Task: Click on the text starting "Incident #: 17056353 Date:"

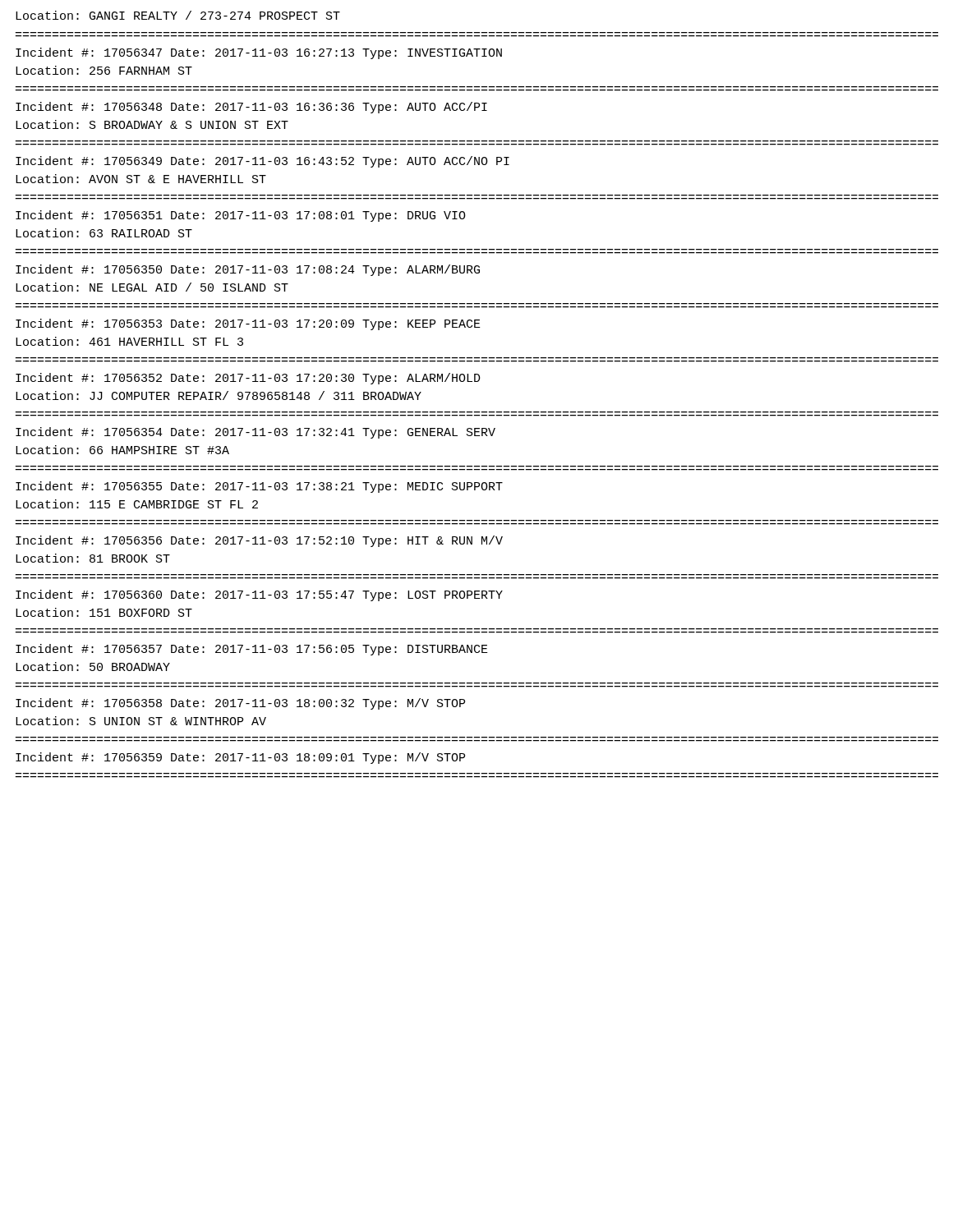Action: (x=248, y=334)
